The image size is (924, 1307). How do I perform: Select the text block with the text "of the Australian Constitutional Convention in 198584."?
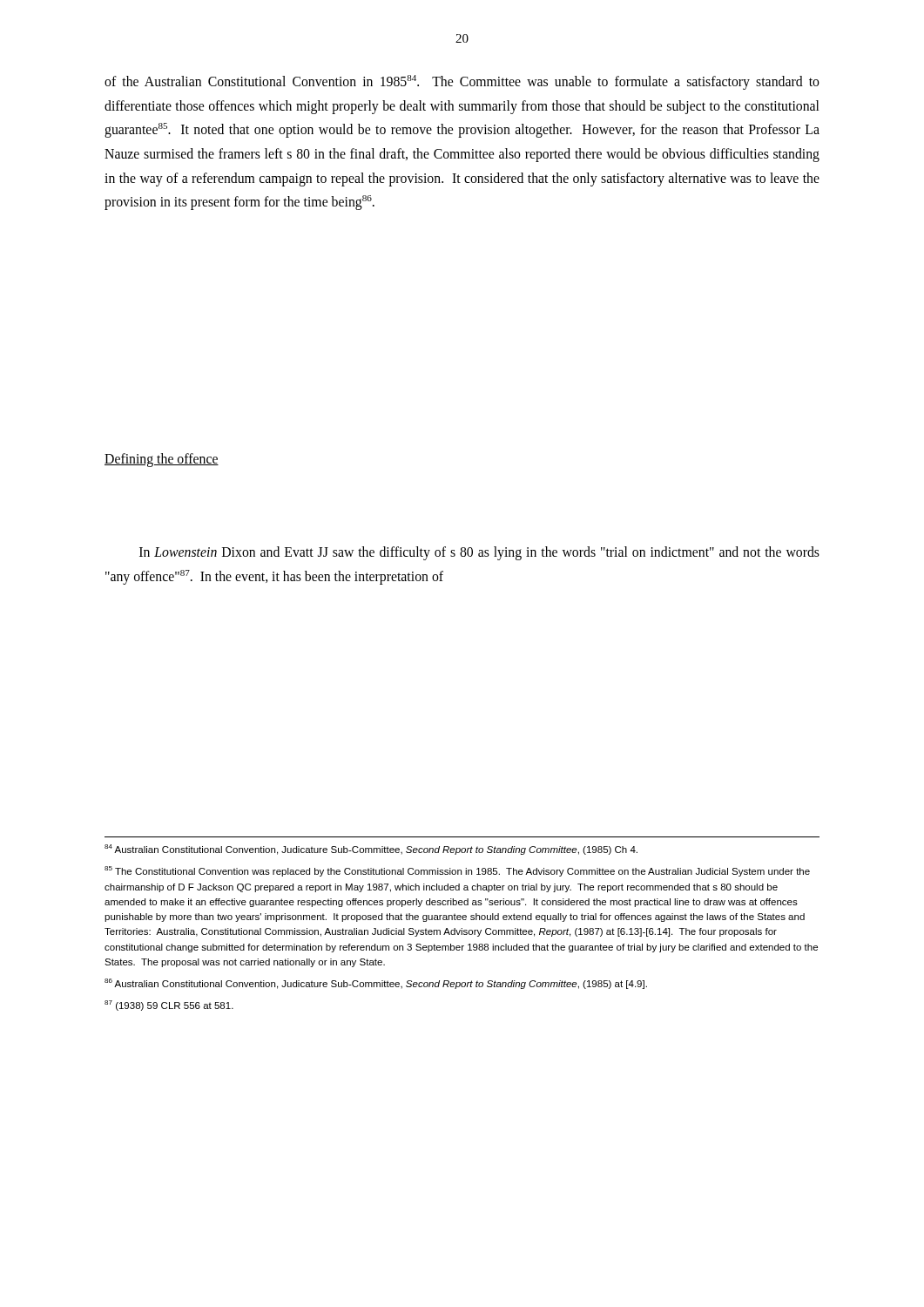(x=462, y=141)
